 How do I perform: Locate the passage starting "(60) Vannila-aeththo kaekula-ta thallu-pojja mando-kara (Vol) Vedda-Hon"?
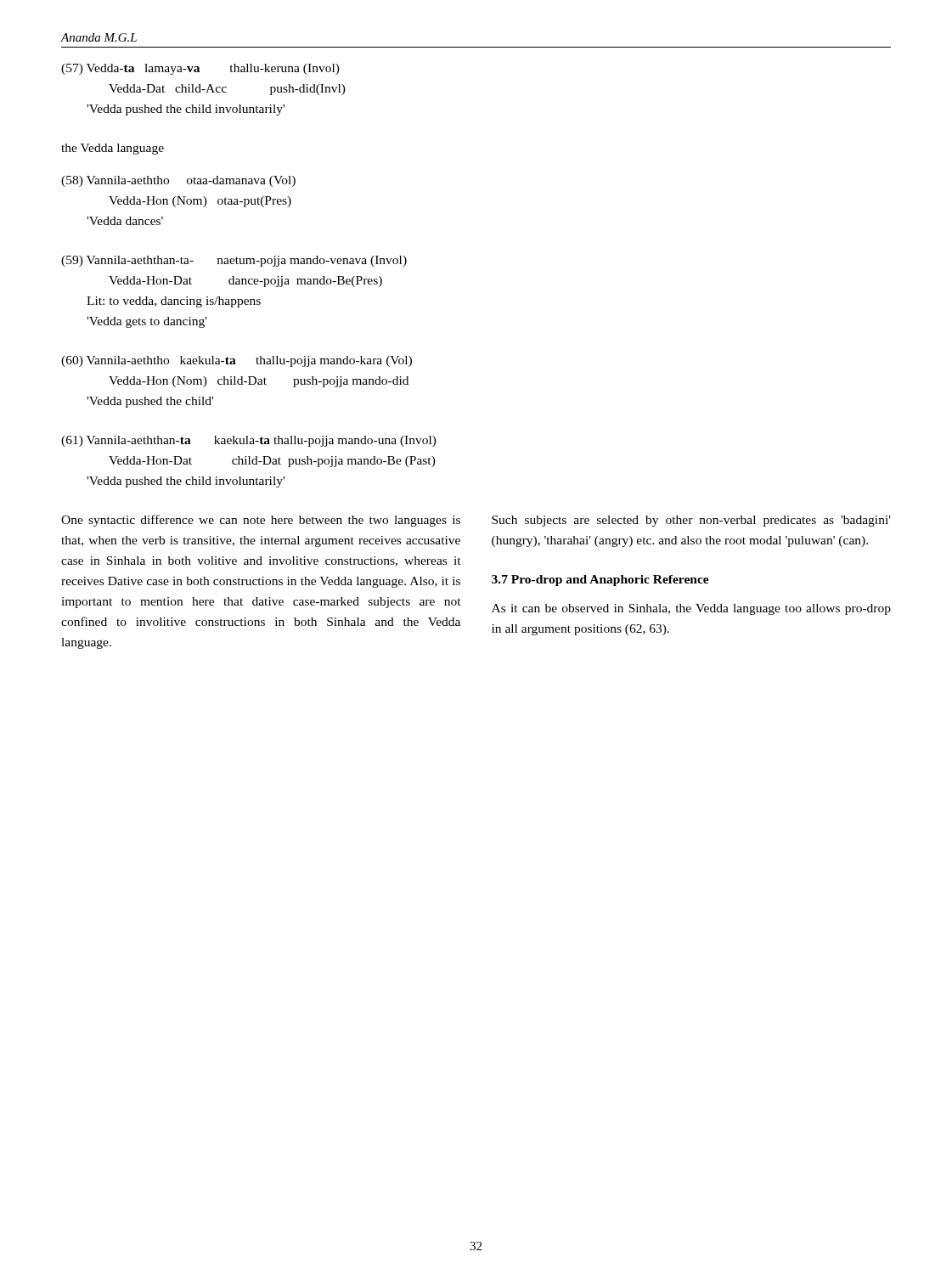pos(237,361)
